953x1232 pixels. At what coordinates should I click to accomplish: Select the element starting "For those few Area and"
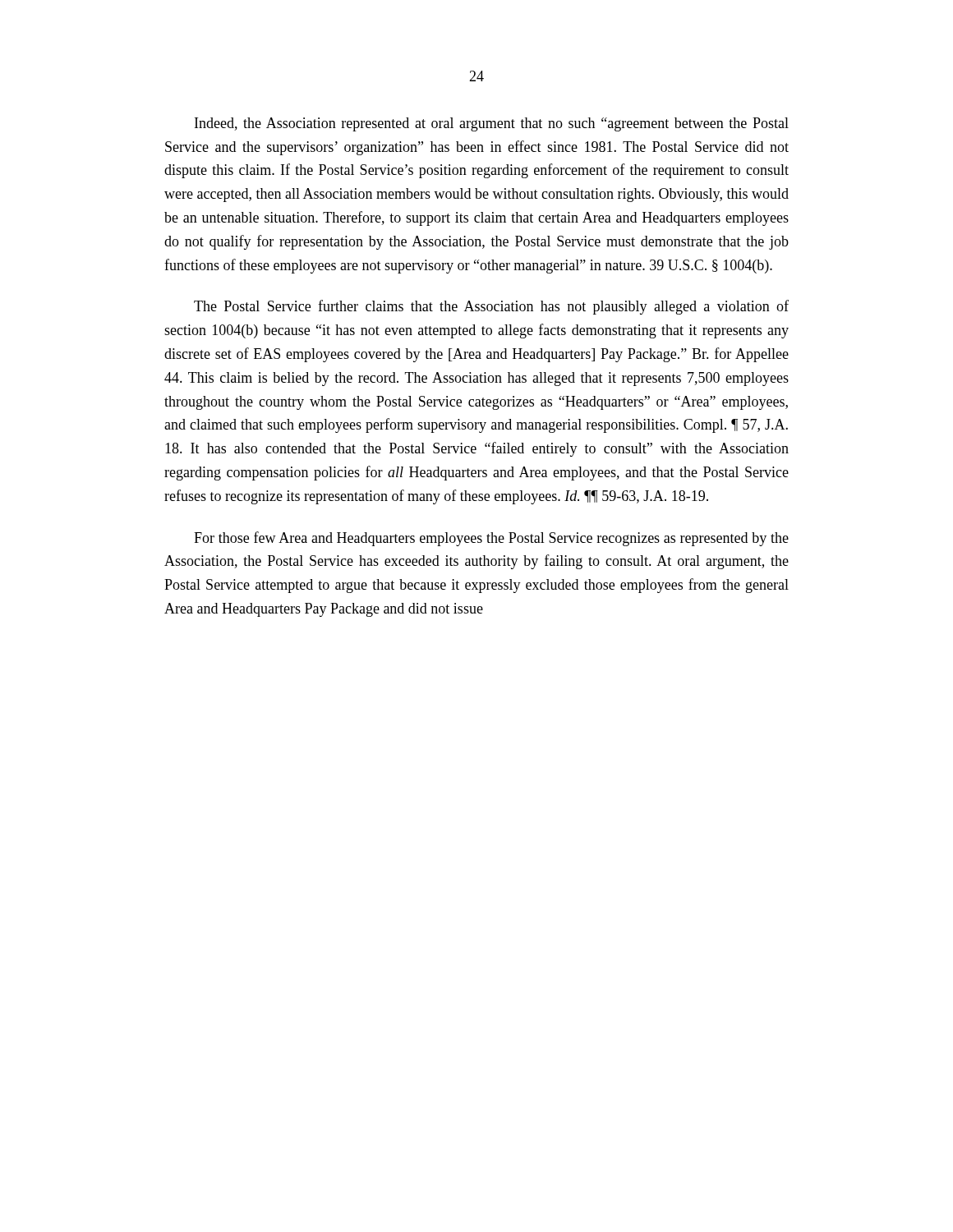coord(476,573)
